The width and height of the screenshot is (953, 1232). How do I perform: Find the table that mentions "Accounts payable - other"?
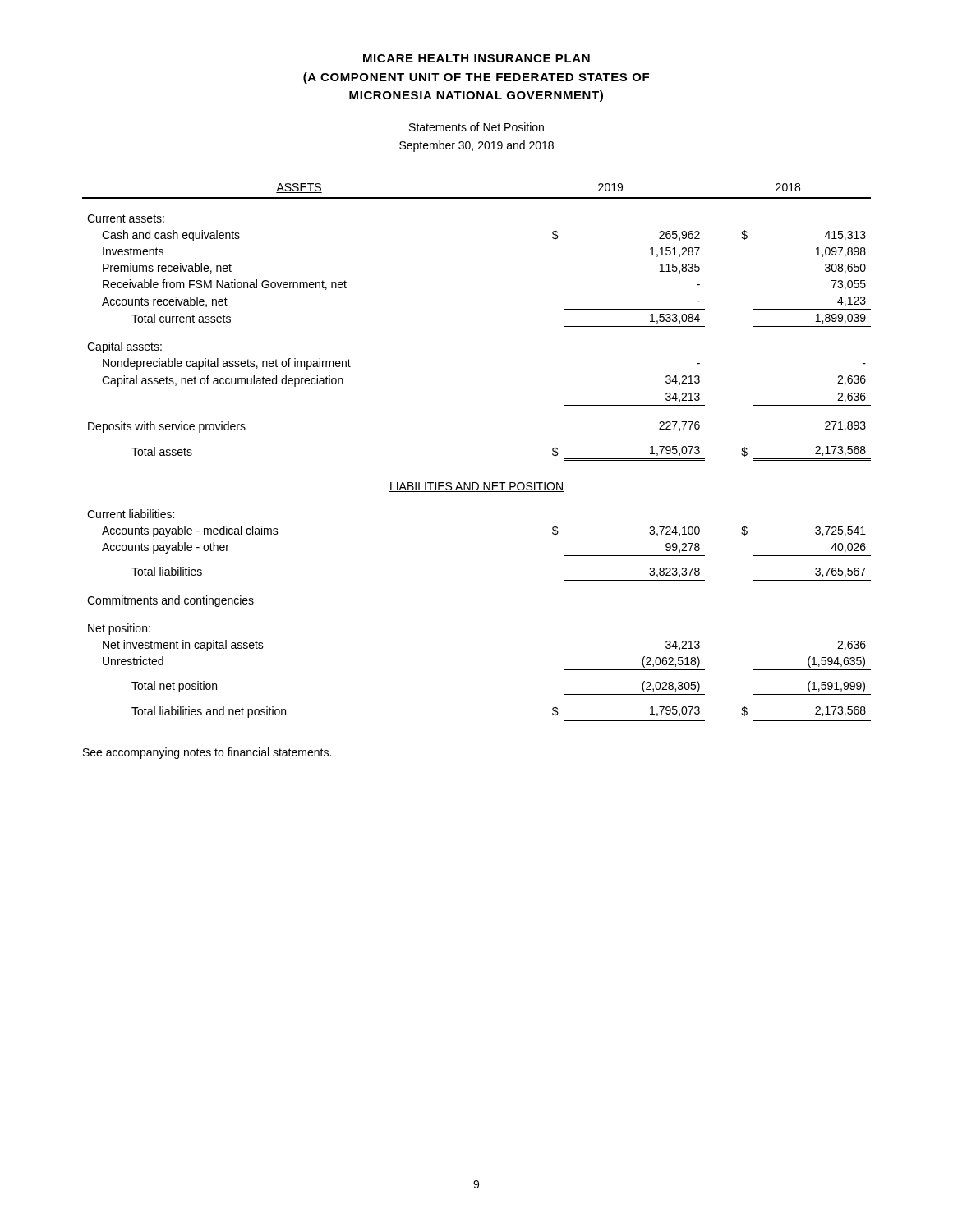click(476, 450)
